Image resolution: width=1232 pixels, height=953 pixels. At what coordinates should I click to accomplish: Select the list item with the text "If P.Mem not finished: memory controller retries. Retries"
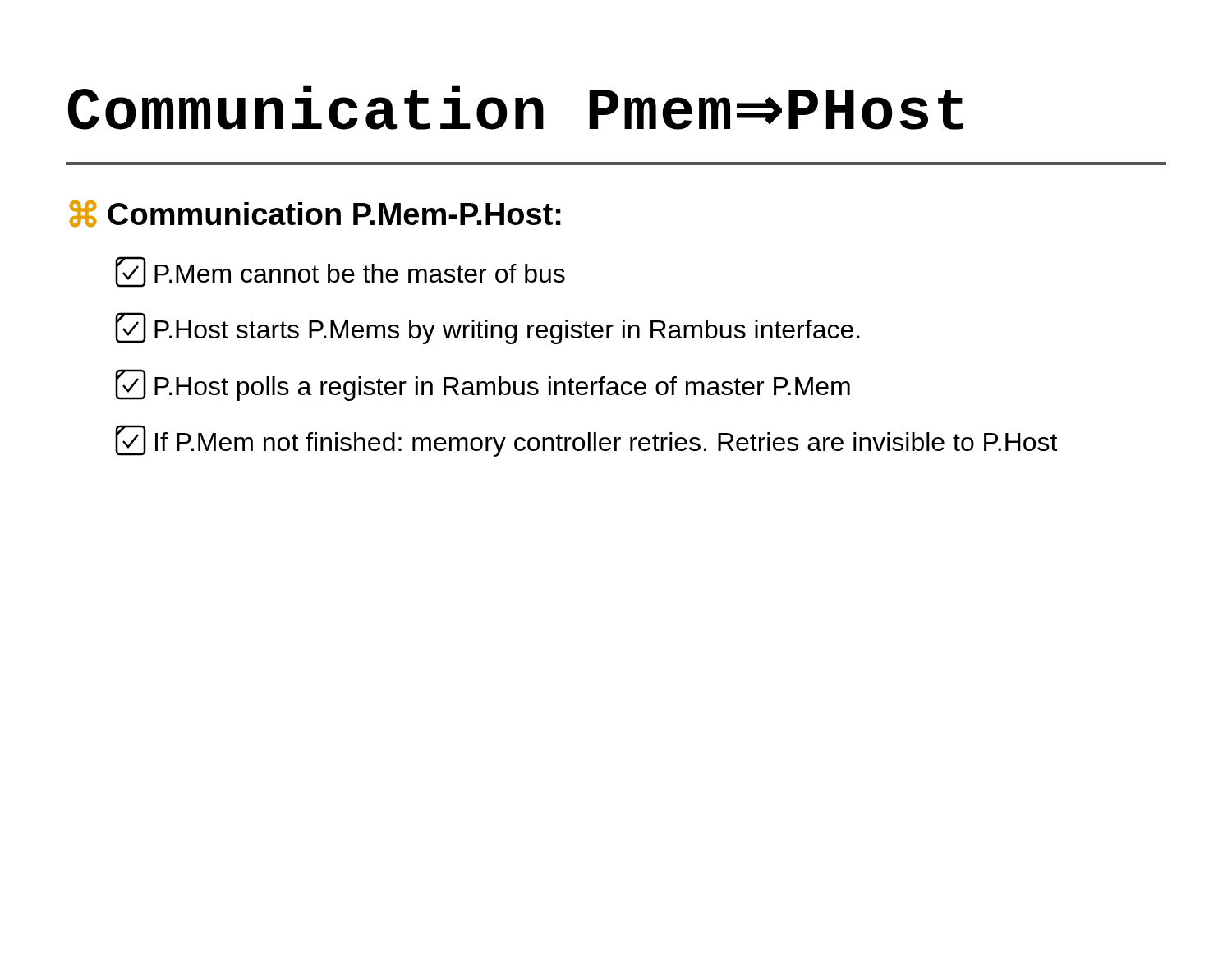pyautogui.click(x=641, y=442)
